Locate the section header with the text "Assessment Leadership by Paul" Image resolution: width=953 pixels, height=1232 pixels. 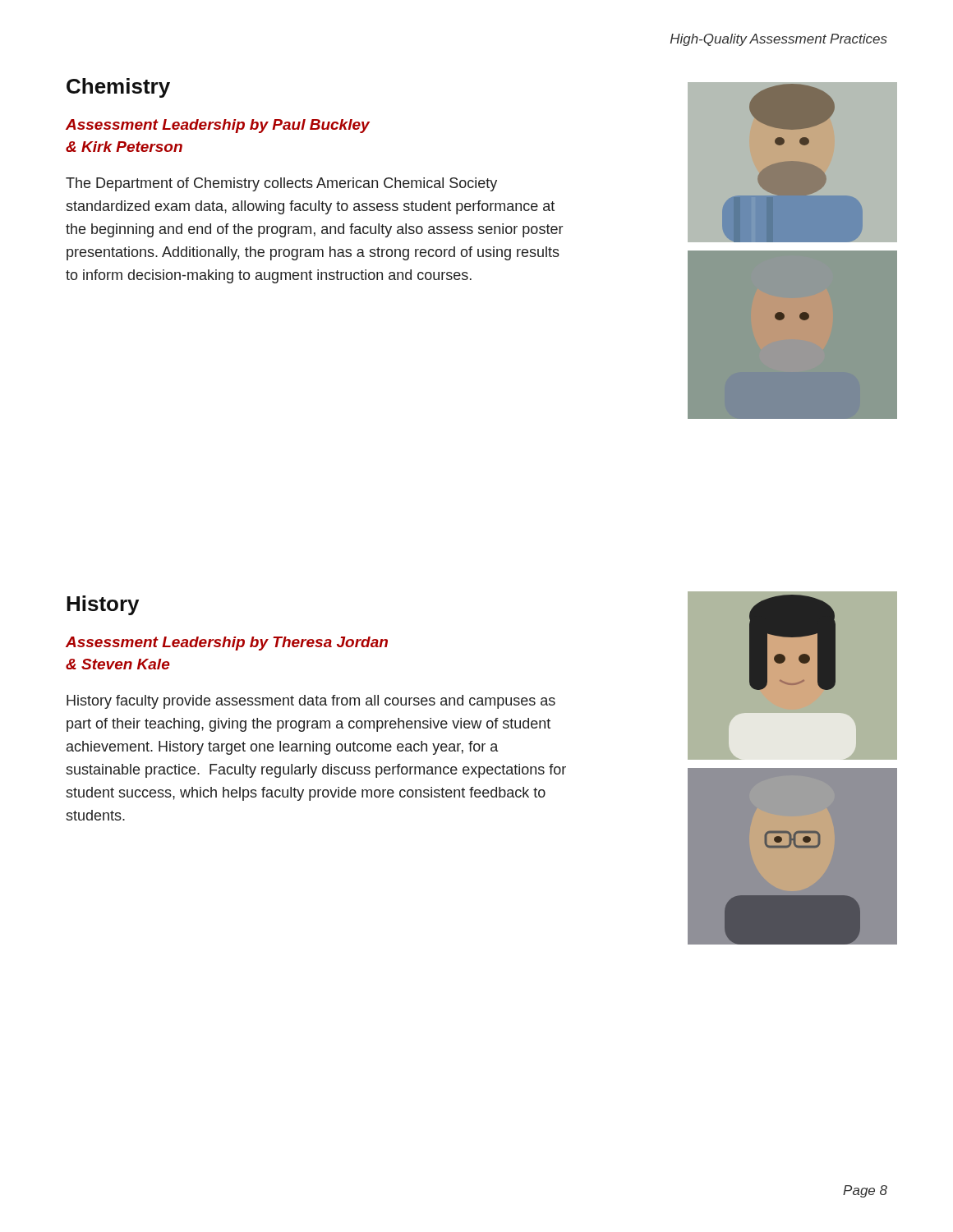click(x=218, y=135)
